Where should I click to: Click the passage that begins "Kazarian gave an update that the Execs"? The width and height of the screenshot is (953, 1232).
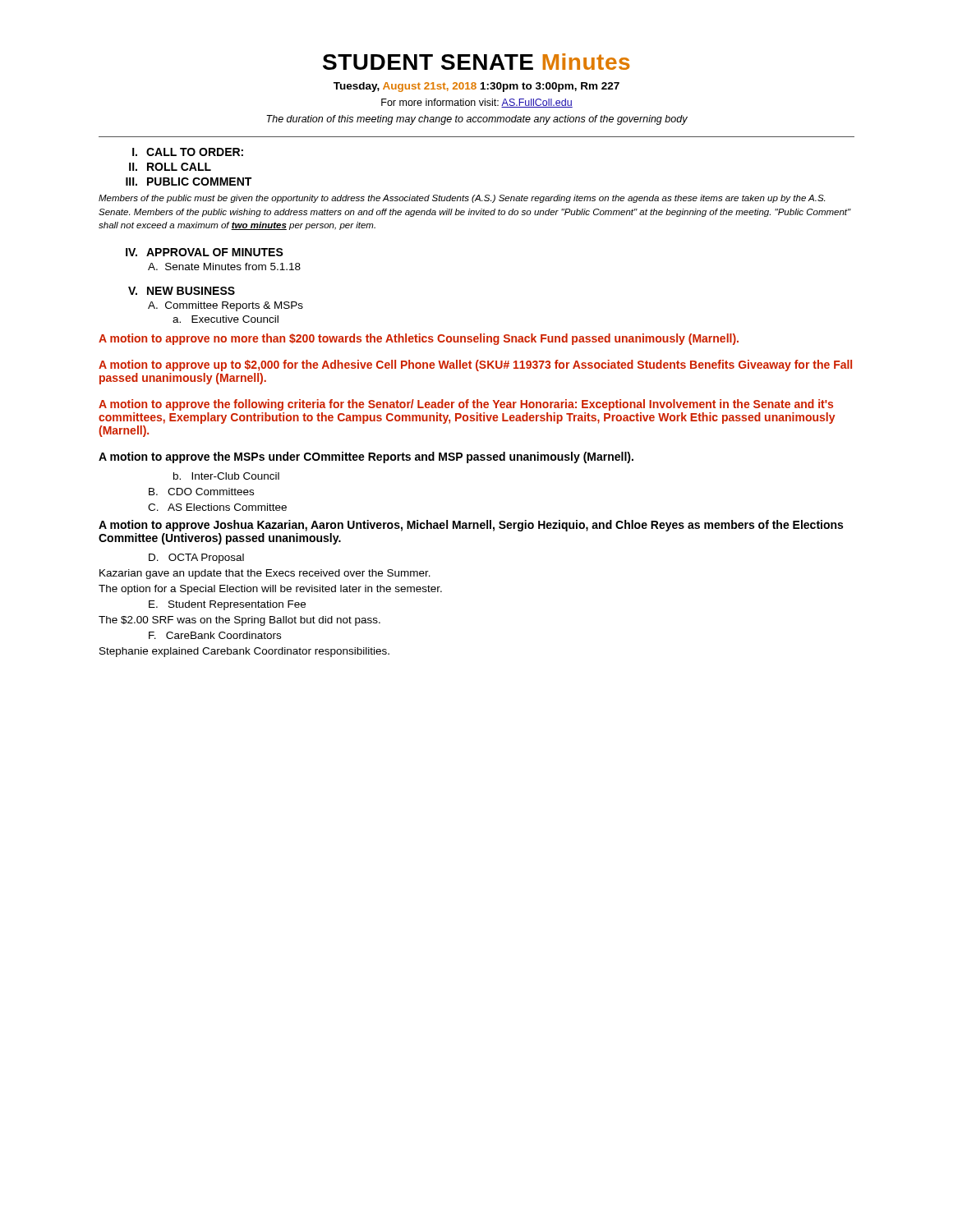pos(265,573)
